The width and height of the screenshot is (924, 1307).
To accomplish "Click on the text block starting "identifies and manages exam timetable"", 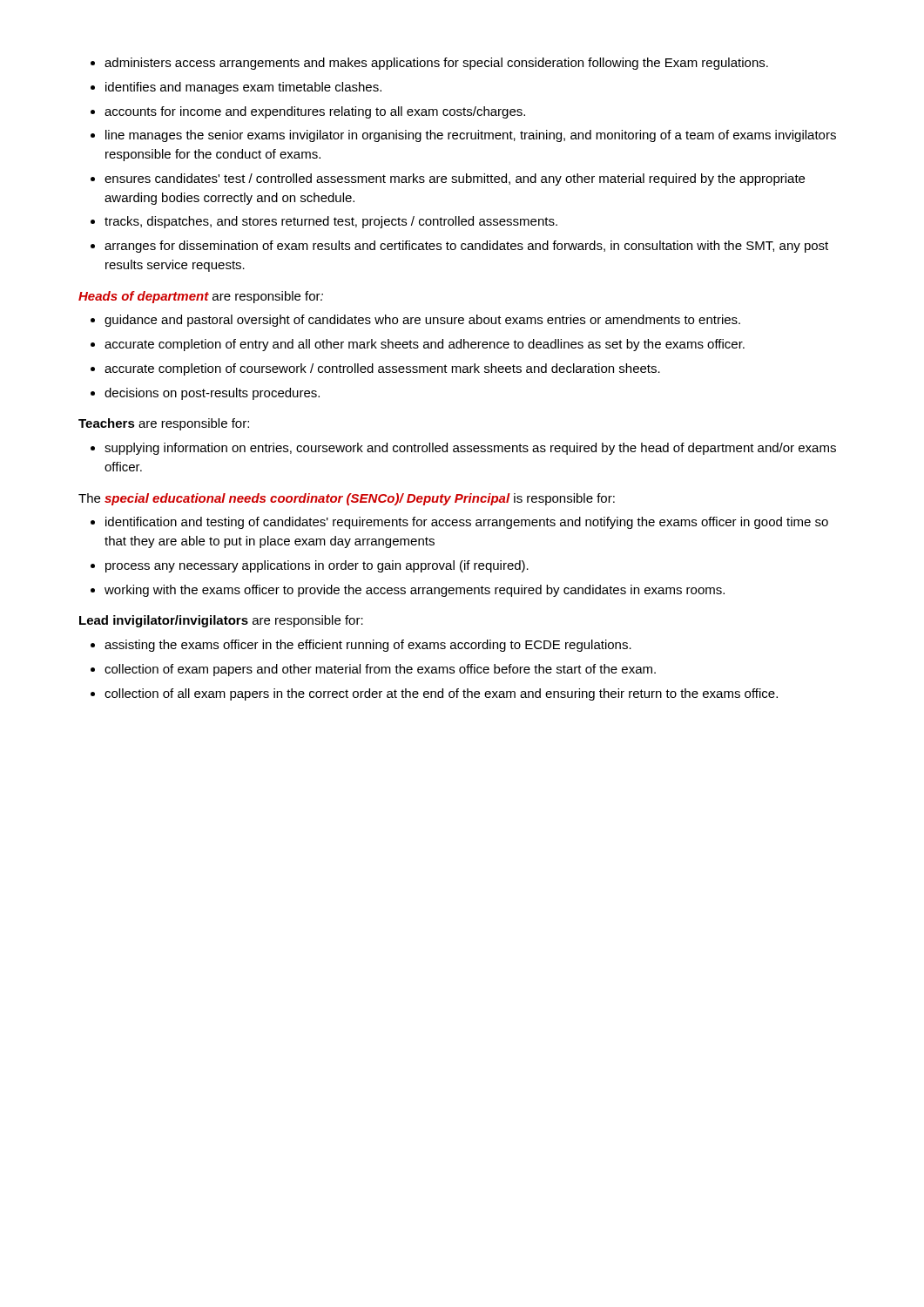I will click(243, 88).
